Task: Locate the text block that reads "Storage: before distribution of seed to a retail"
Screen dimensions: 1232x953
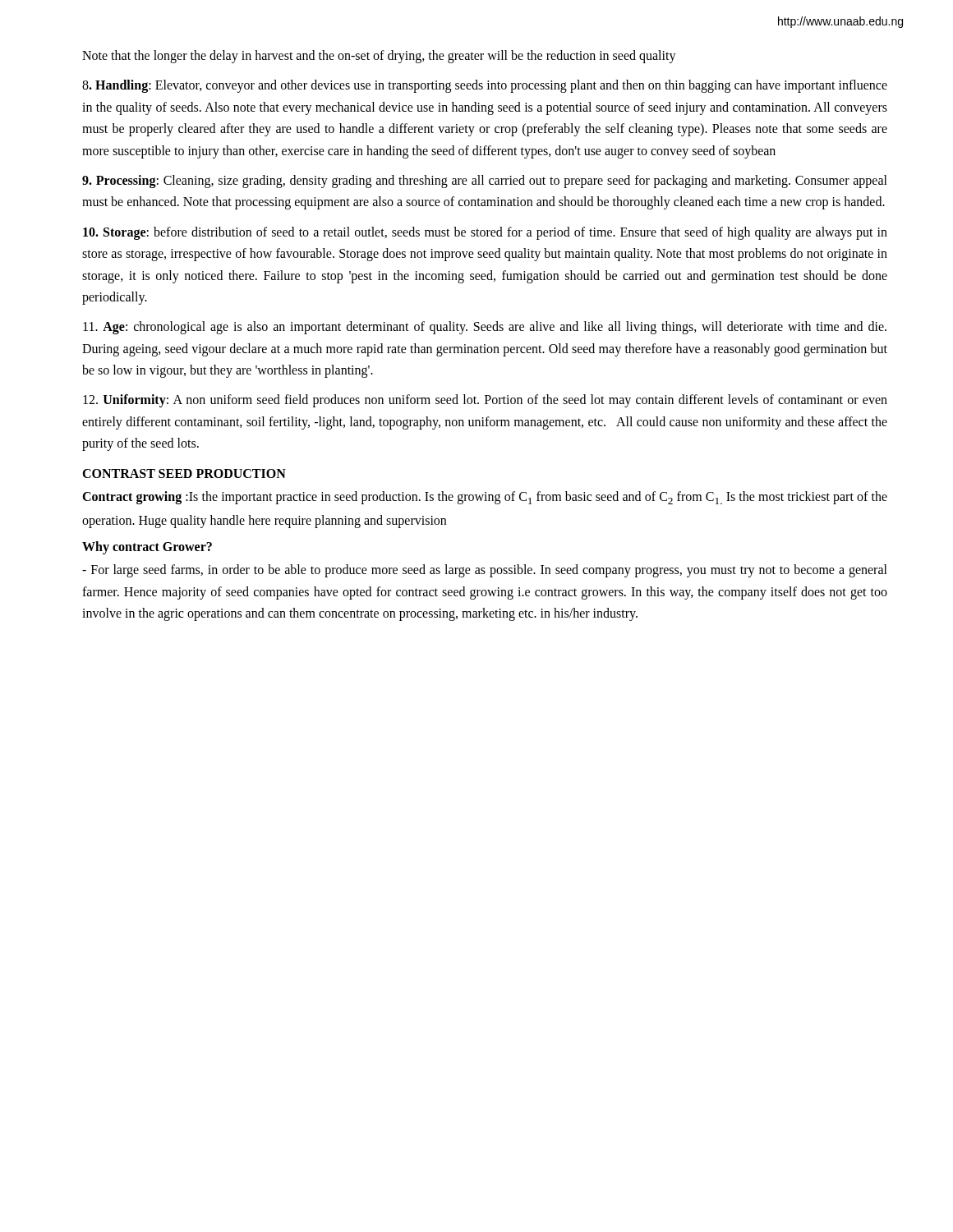Action: [x=485, y=264]
